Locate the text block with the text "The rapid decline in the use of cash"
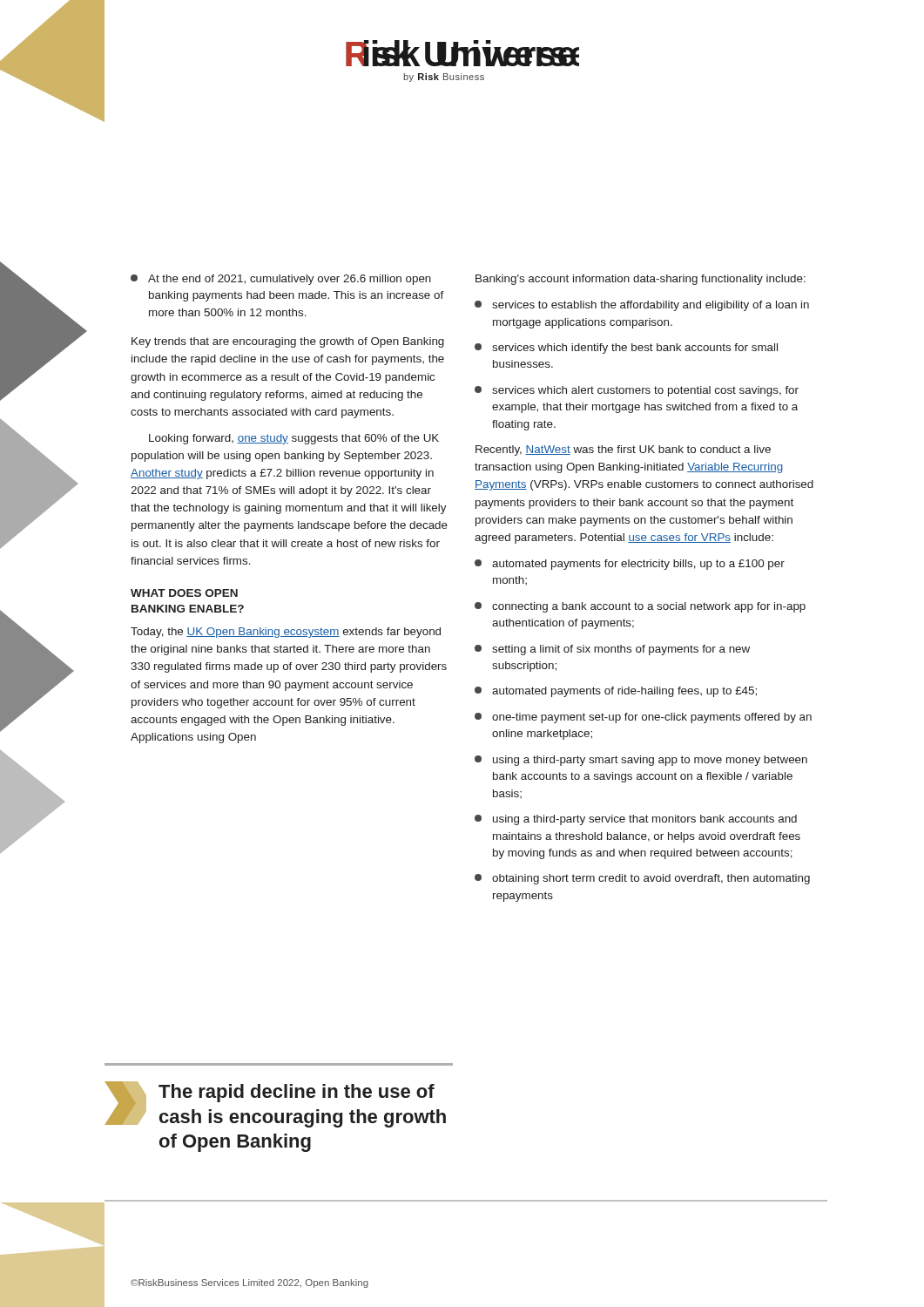Screen dimensions: 1307x924 pos(279,1117)
